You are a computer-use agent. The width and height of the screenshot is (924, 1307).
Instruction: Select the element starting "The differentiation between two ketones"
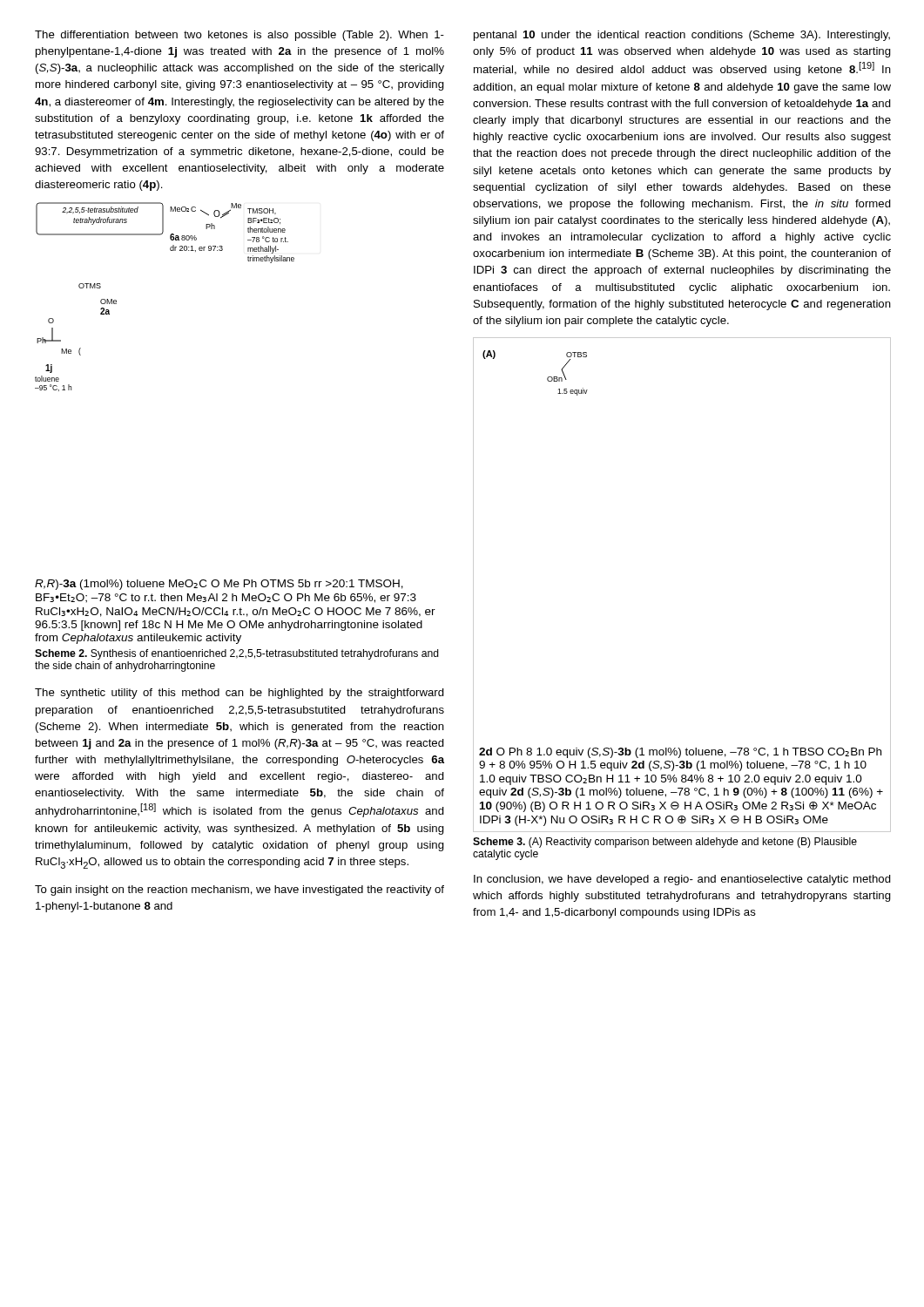(240, 109)
